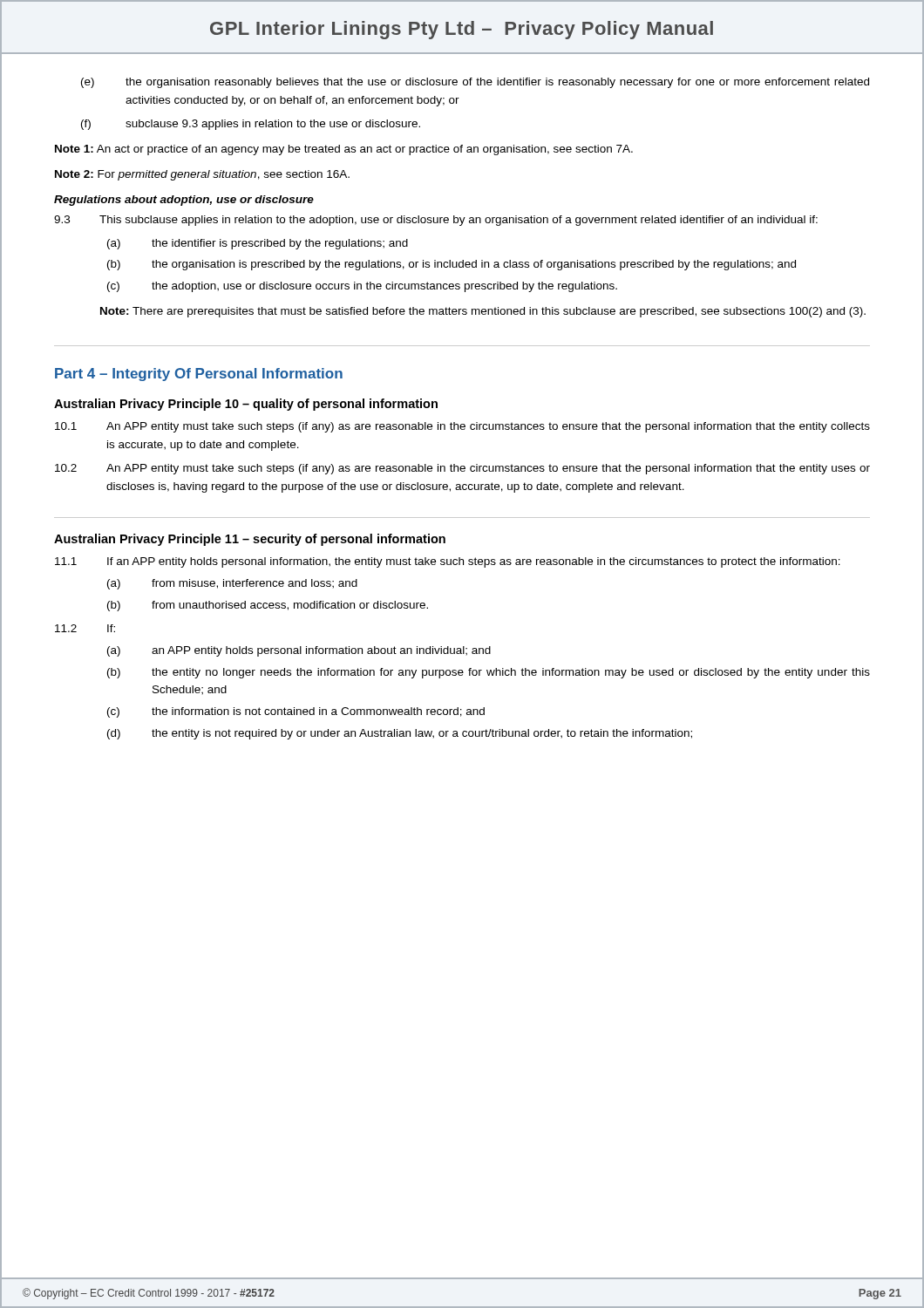
Task: Find the block on this page that starts "Note 2: For permitted general situation, see"
Action: (x=202, y=174)
